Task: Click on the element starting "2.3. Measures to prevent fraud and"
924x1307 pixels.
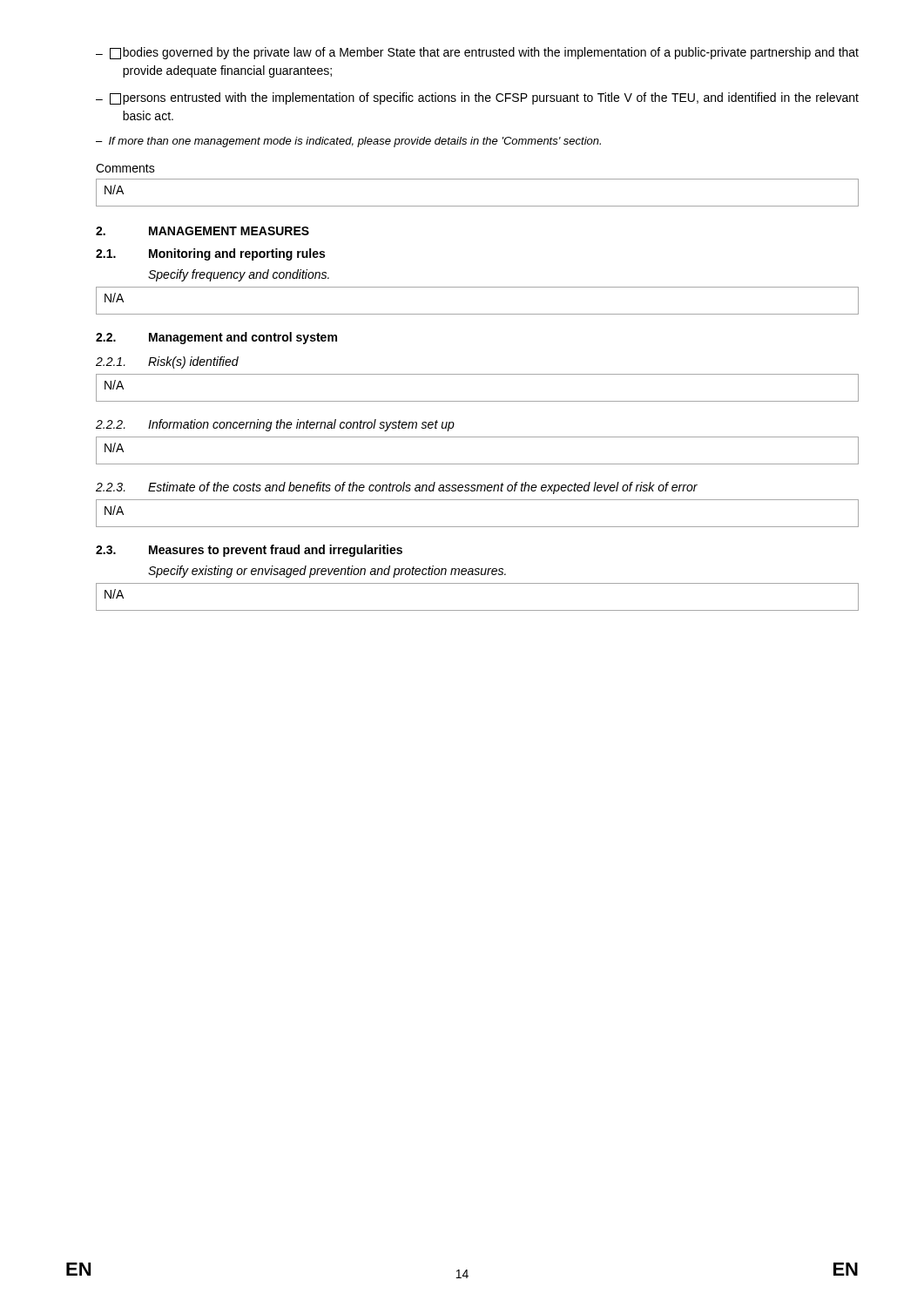Action: 249,550
